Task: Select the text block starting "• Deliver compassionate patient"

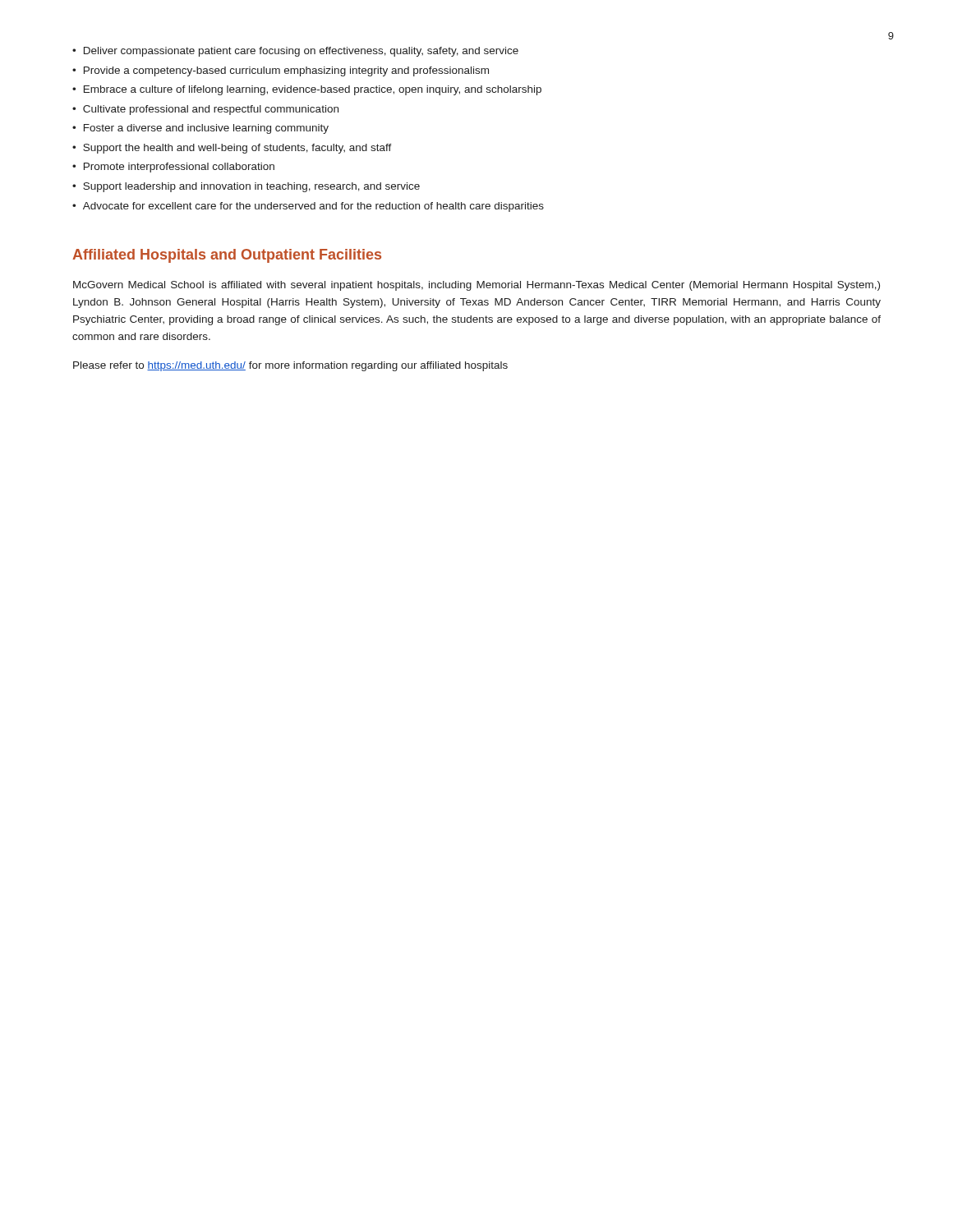Action: coord(295,51)
